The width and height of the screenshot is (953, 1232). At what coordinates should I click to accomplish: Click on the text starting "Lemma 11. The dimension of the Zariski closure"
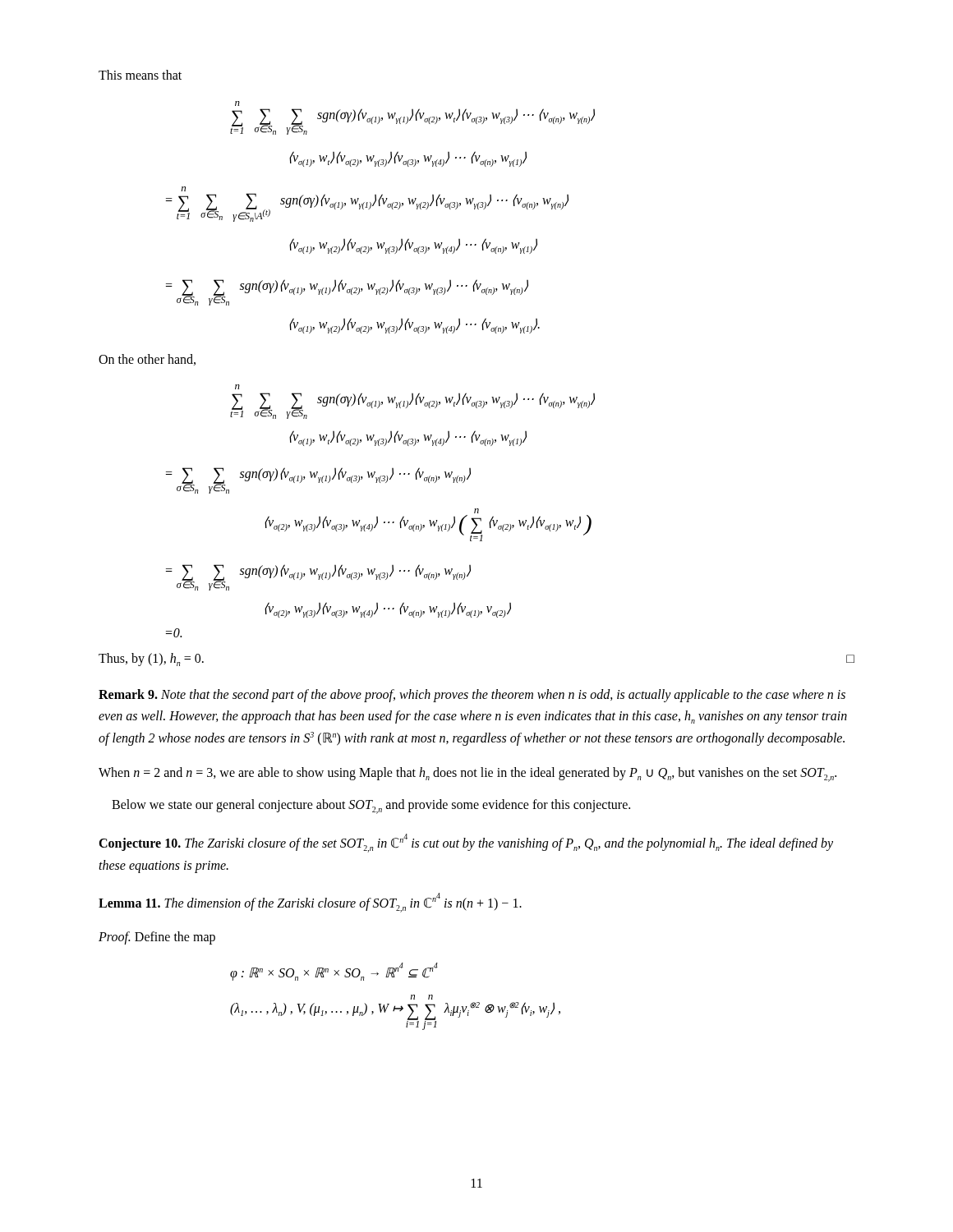tap(310, 901)
